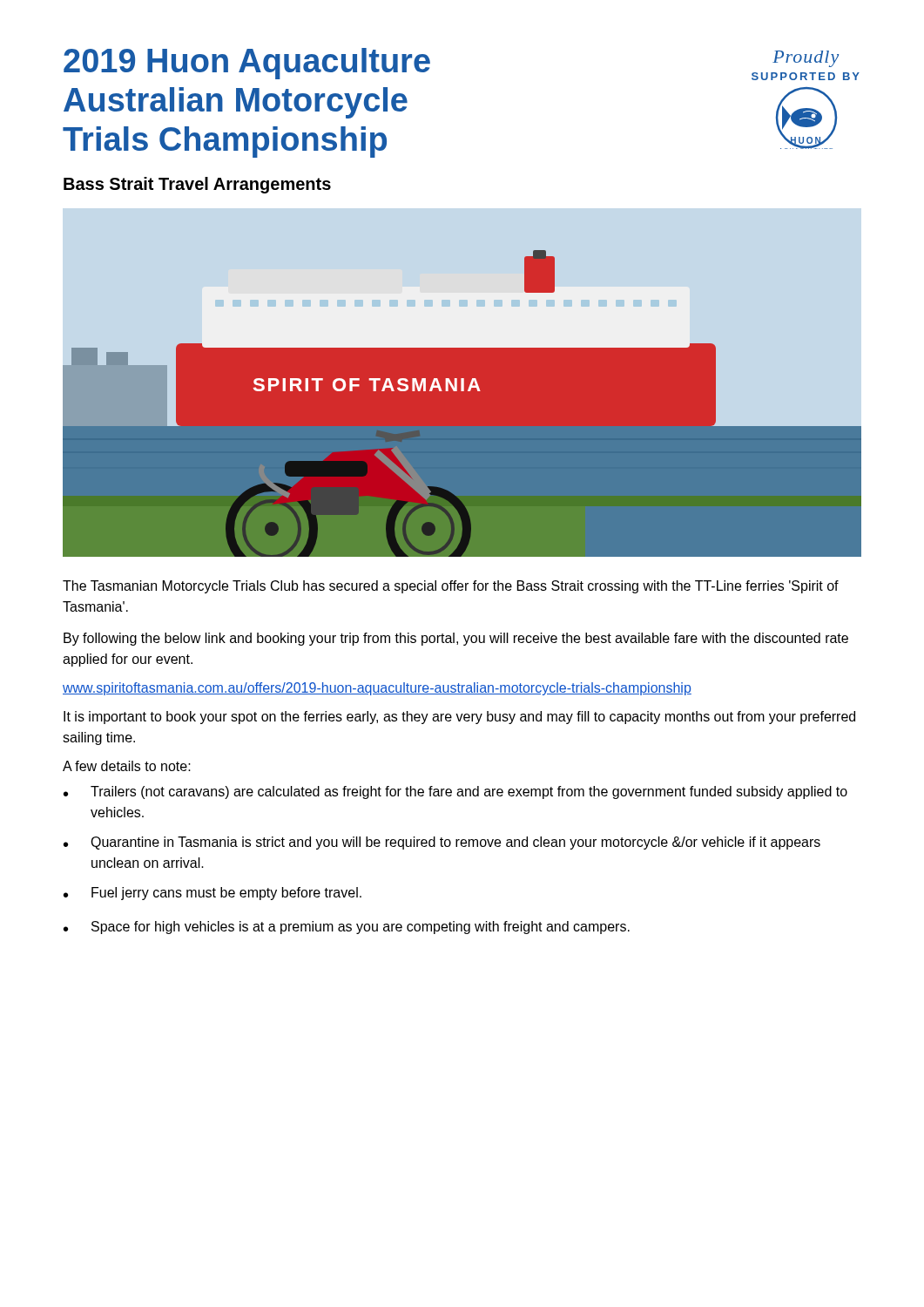The width and height of the screenshot is (924, 1307).
Task: Select the block starting "• Quarantine in Tasmania is strict and you"
Action: [462, 853]
